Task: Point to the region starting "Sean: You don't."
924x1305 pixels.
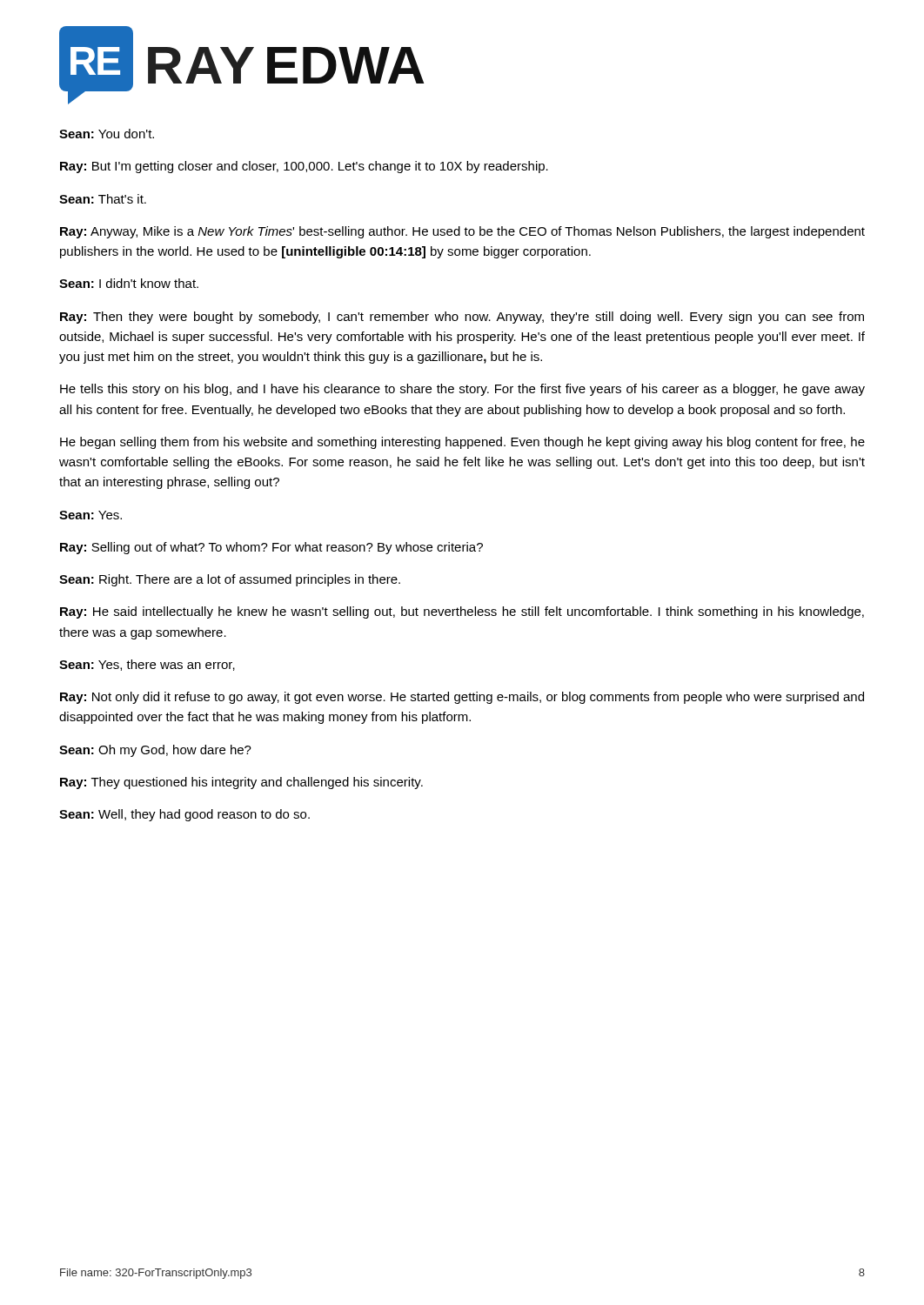Action: 107,134
